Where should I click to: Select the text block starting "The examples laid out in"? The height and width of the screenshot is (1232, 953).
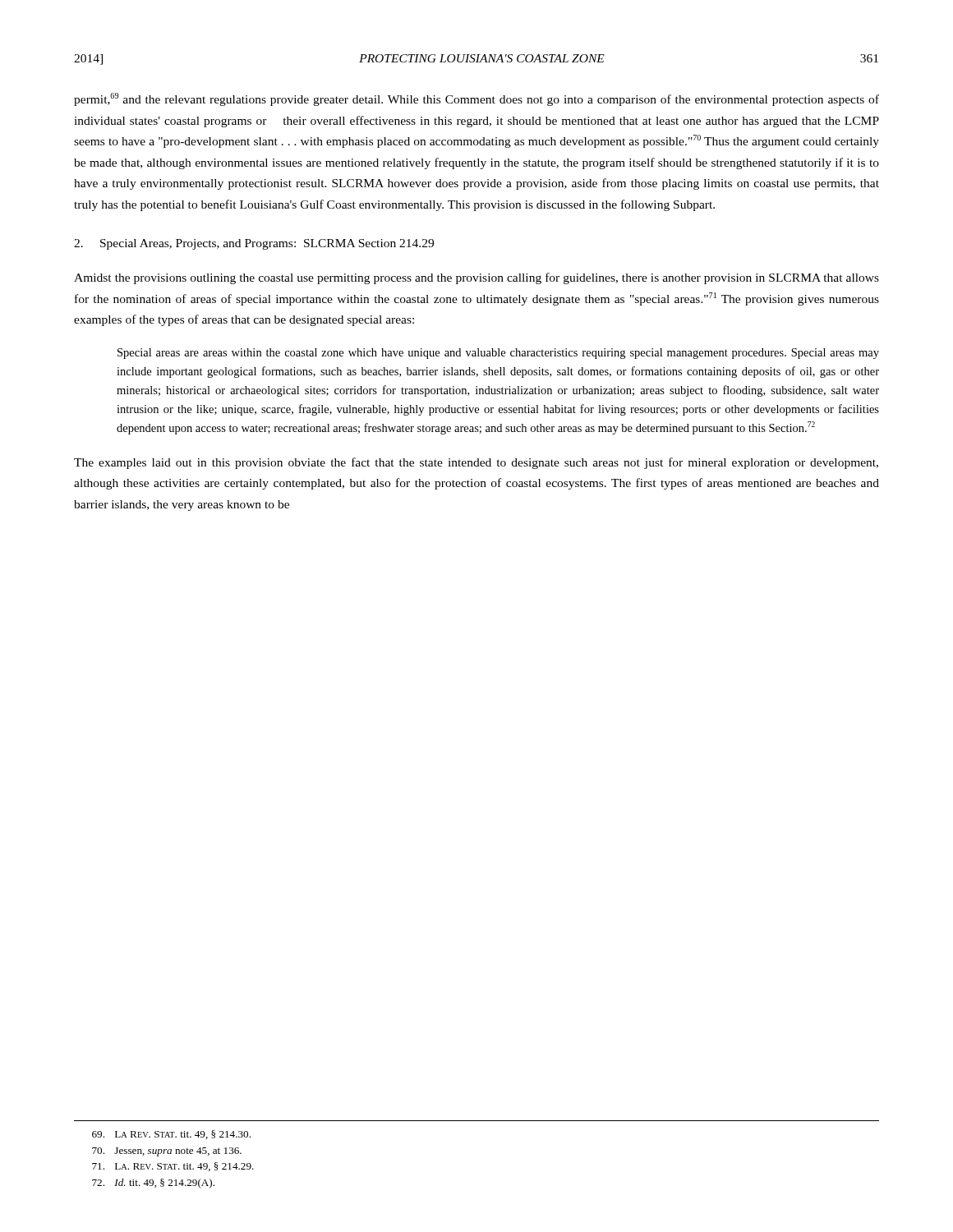tap(476, 483)
